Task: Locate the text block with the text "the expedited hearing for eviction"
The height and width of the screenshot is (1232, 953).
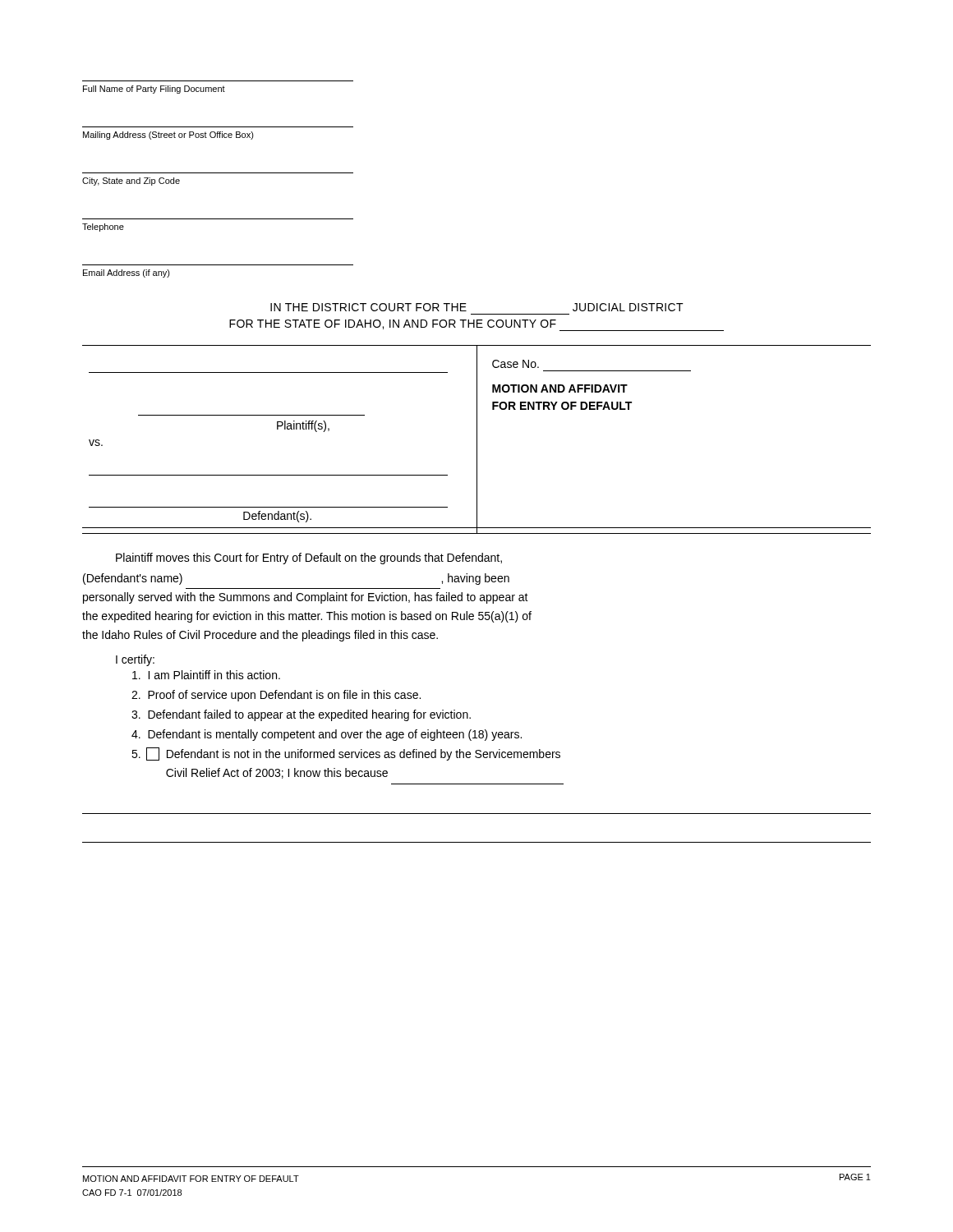Action: pos(307,616)
